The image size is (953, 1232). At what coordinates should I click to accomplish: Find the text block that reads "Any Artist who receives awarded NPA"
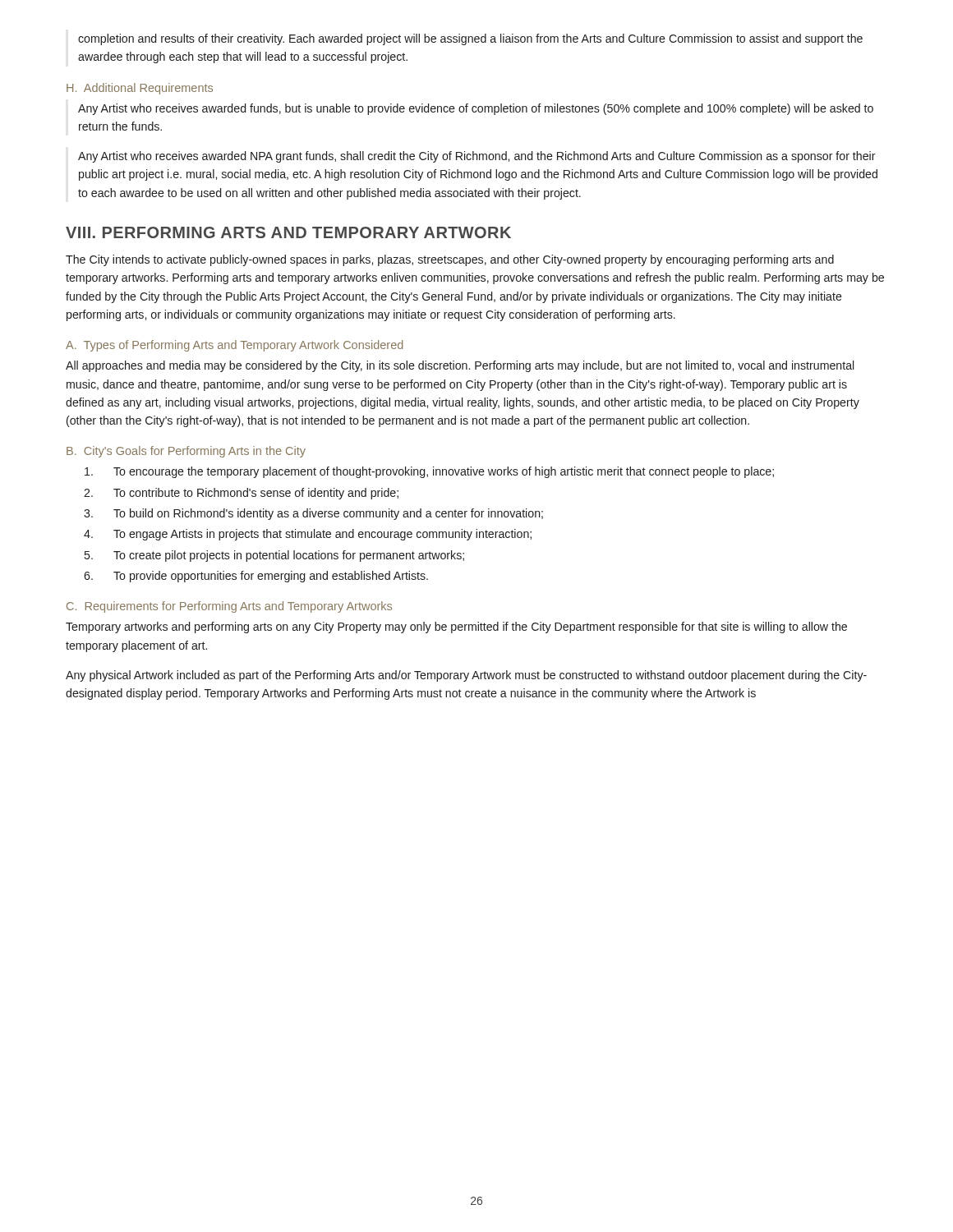478,175
